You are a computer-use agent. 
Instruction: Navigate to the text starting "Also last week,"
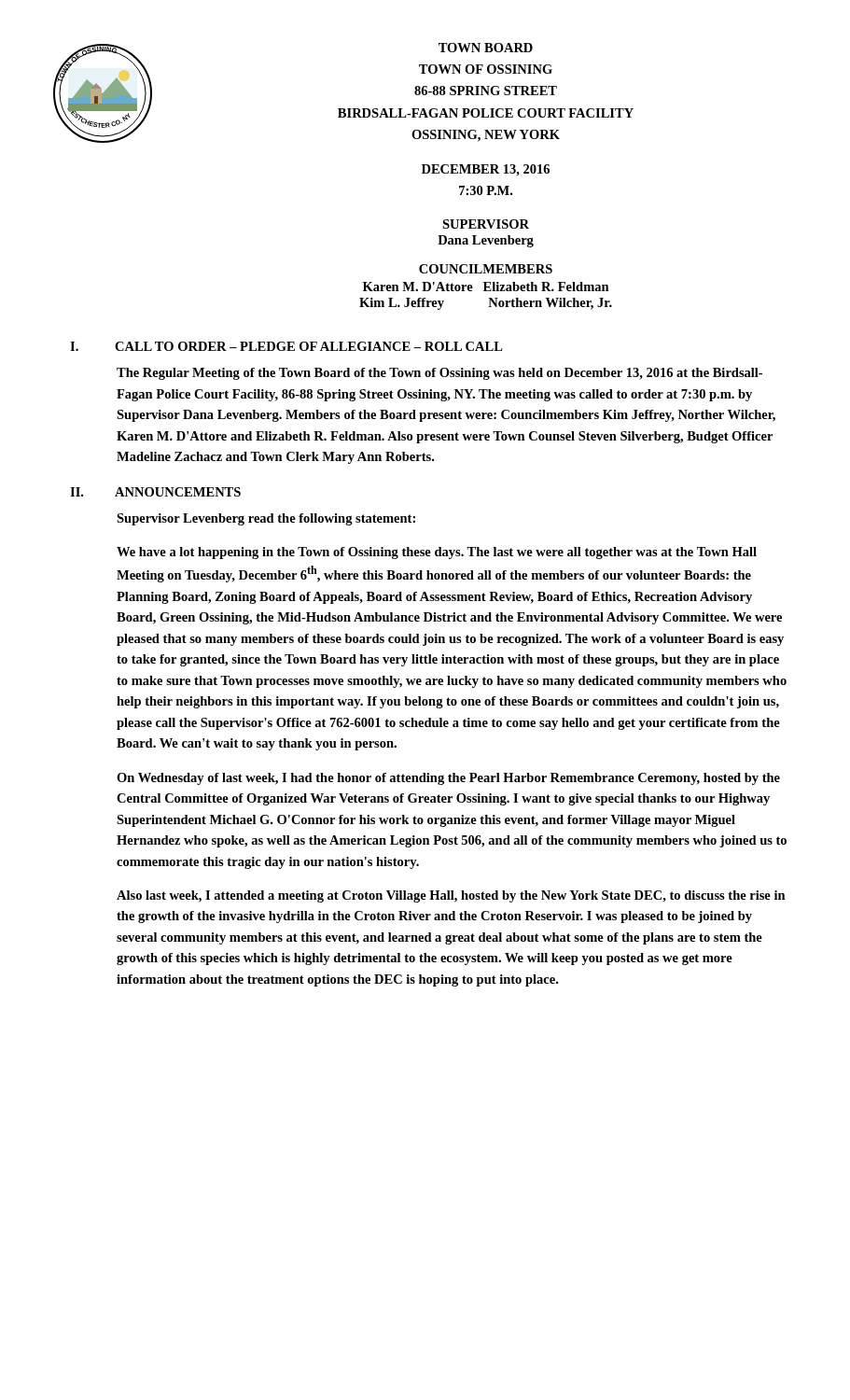coord(451,937)
